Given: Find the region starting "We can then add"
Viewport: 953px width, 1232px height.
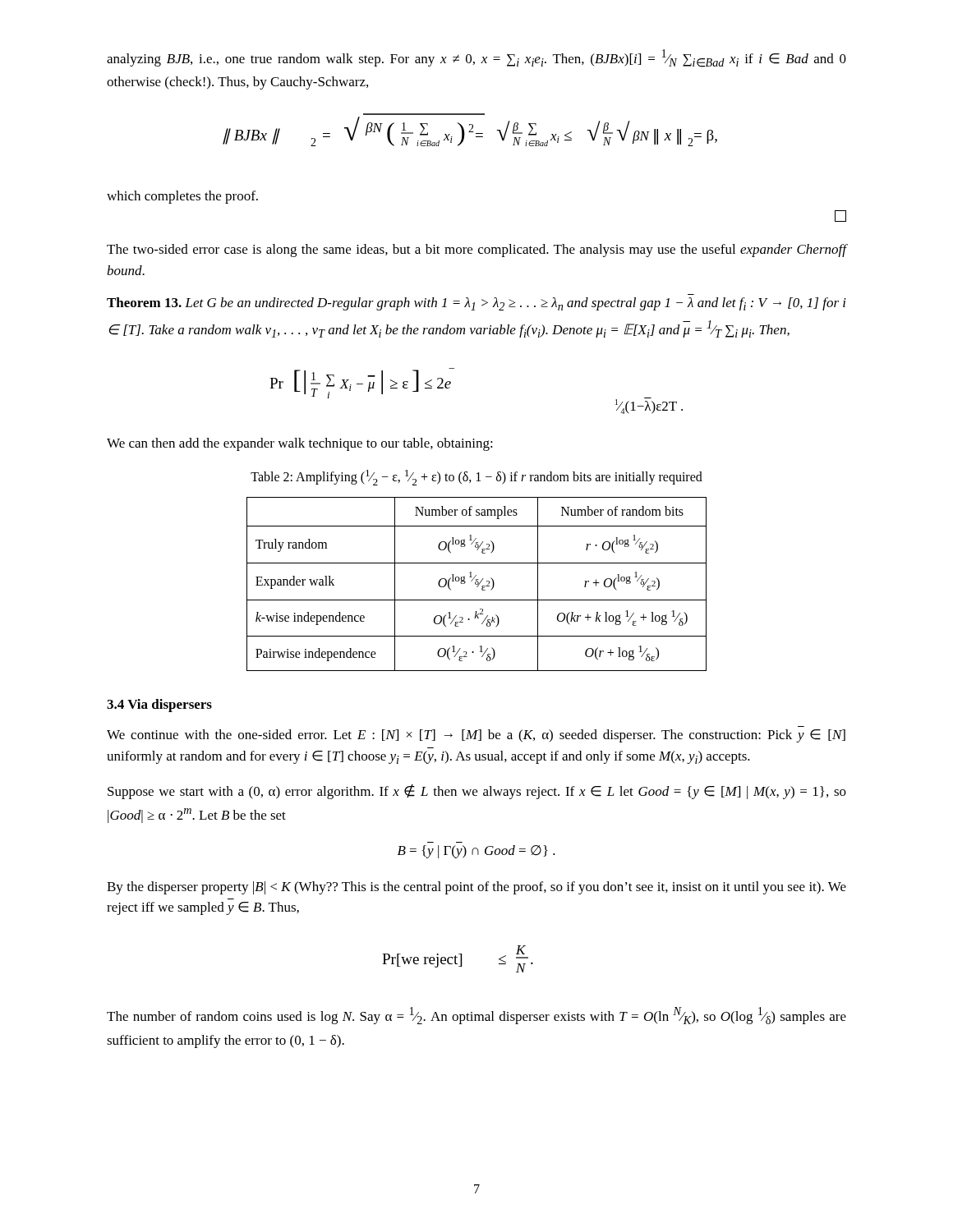Looking at the screenshot, I should tap(300, 443).
